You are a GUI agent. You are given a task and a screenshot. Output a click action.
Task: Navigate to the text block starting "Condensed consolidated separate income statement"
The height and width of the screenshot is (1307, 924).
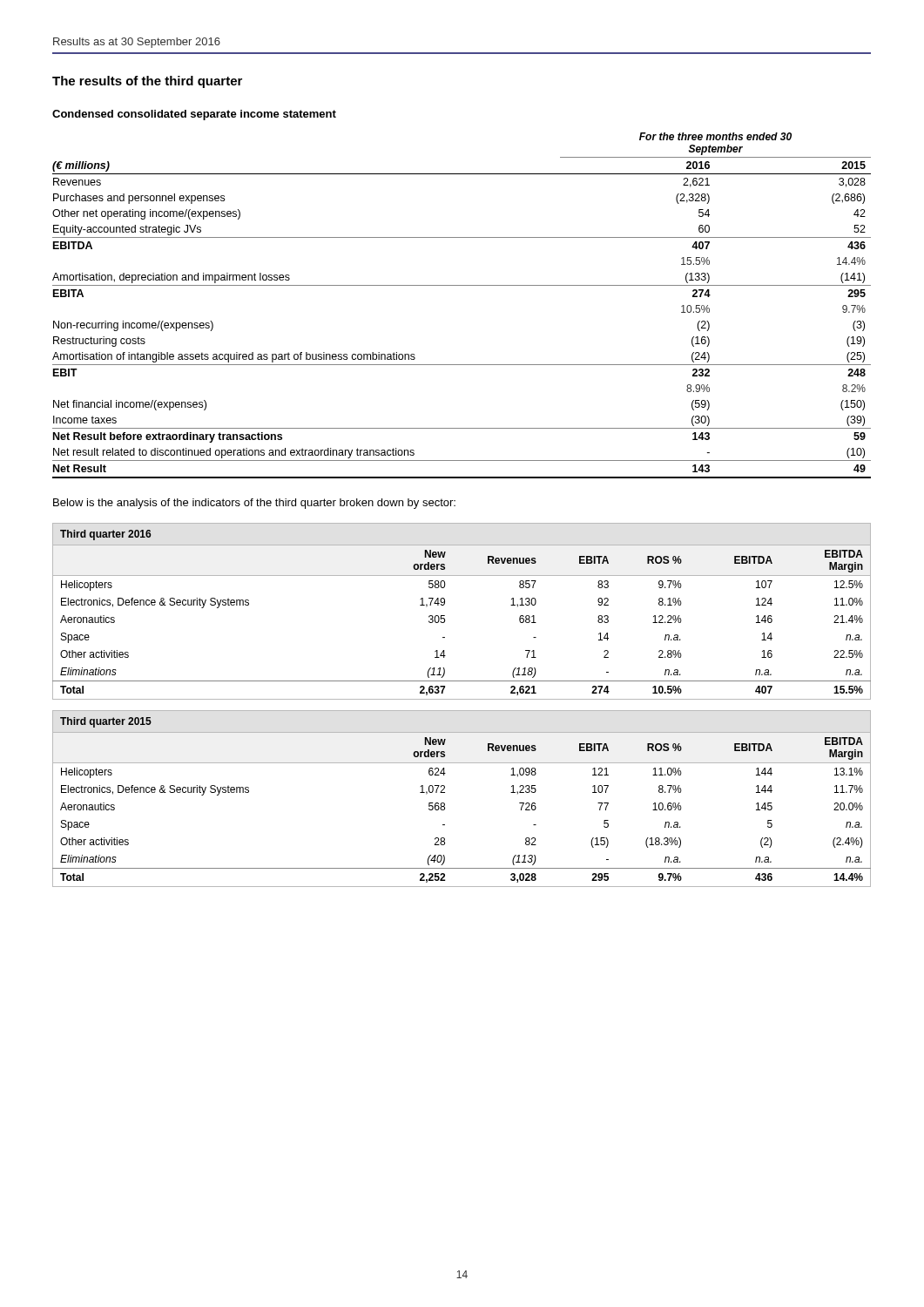[194, 114]
